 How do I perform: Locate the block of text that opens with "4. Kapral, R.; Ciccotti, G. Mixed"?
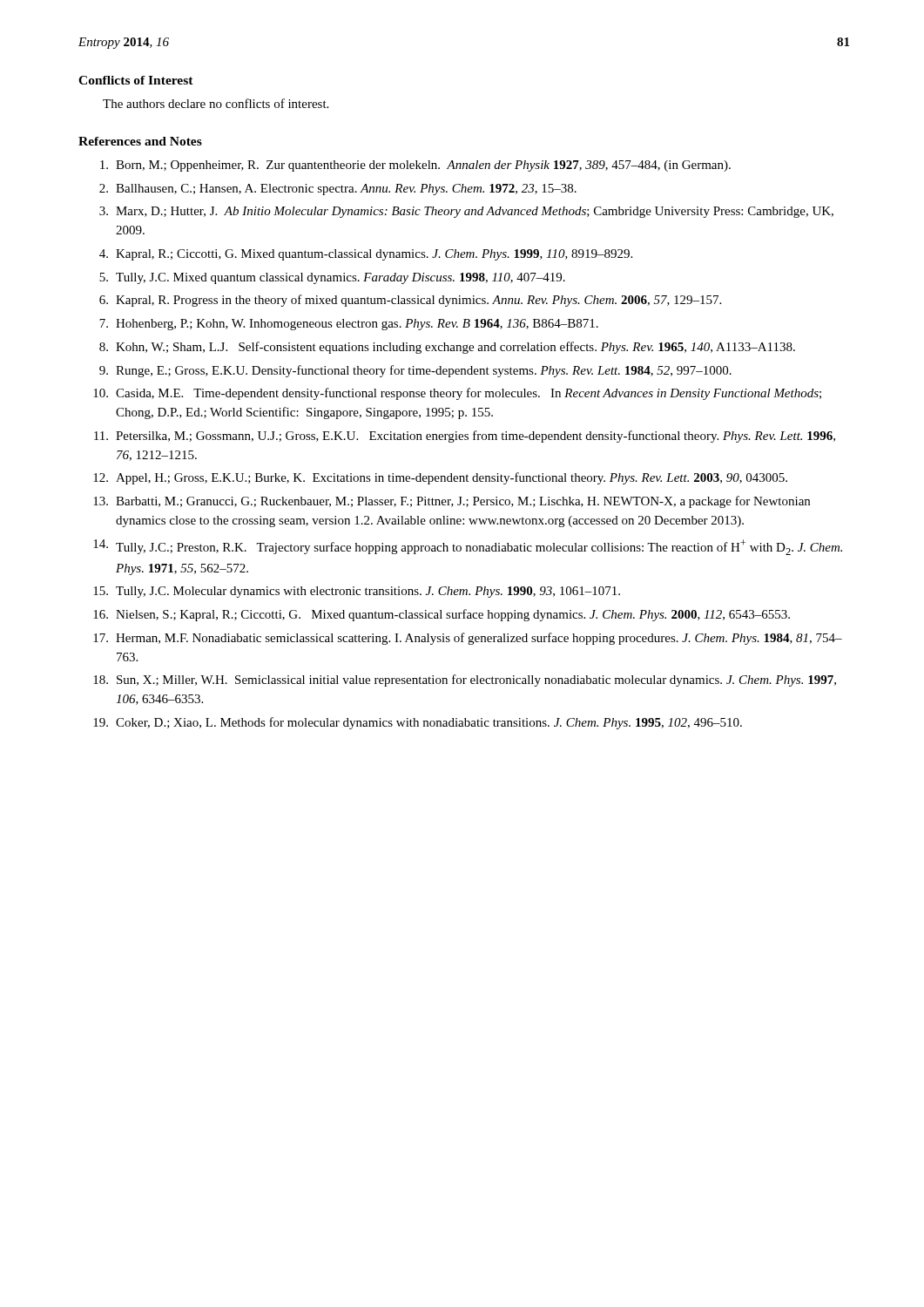pyautogui.click(x=464, y=254)
